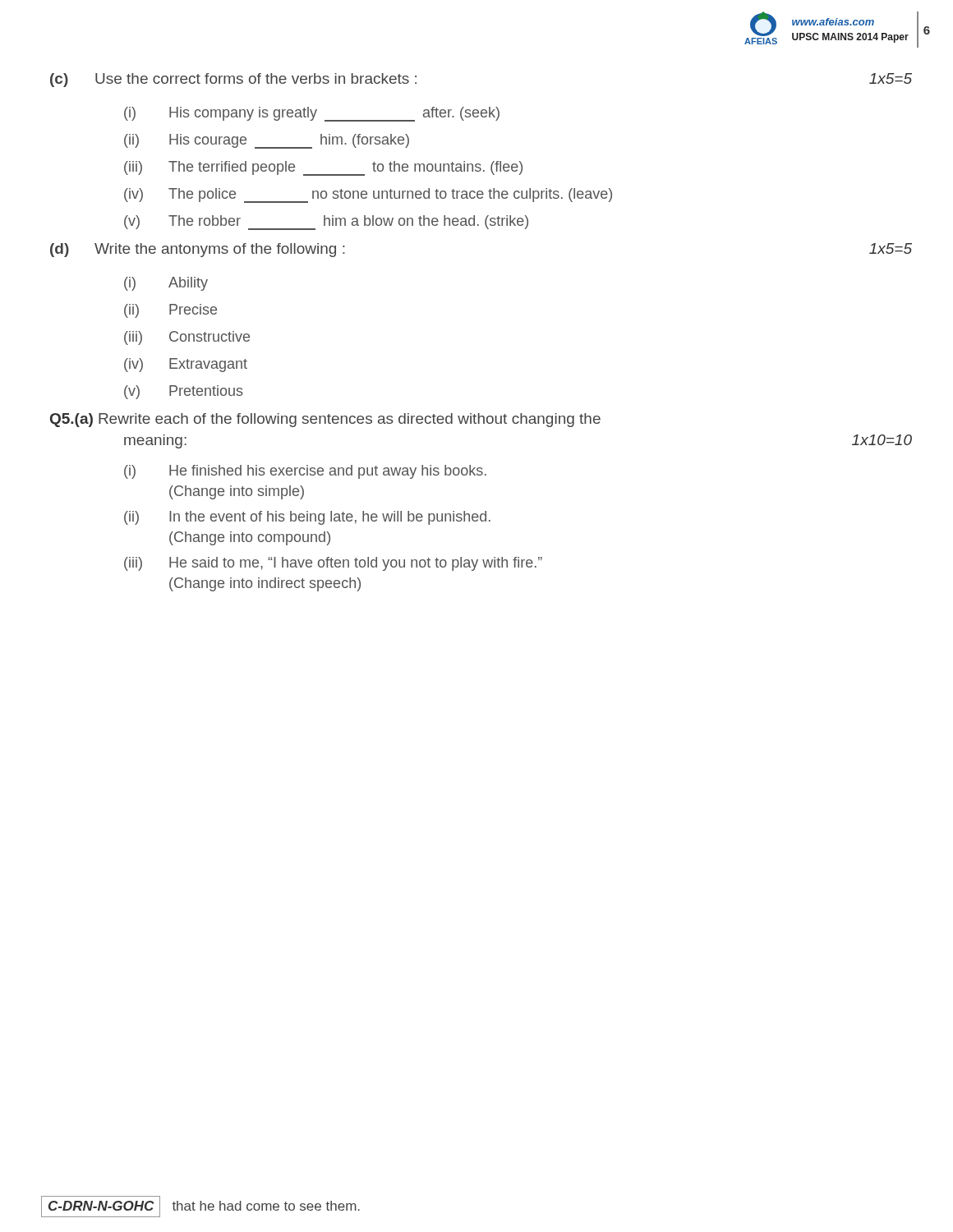
Task: Navigate to the passage starting "(i) He finished"
Action: 305,471
